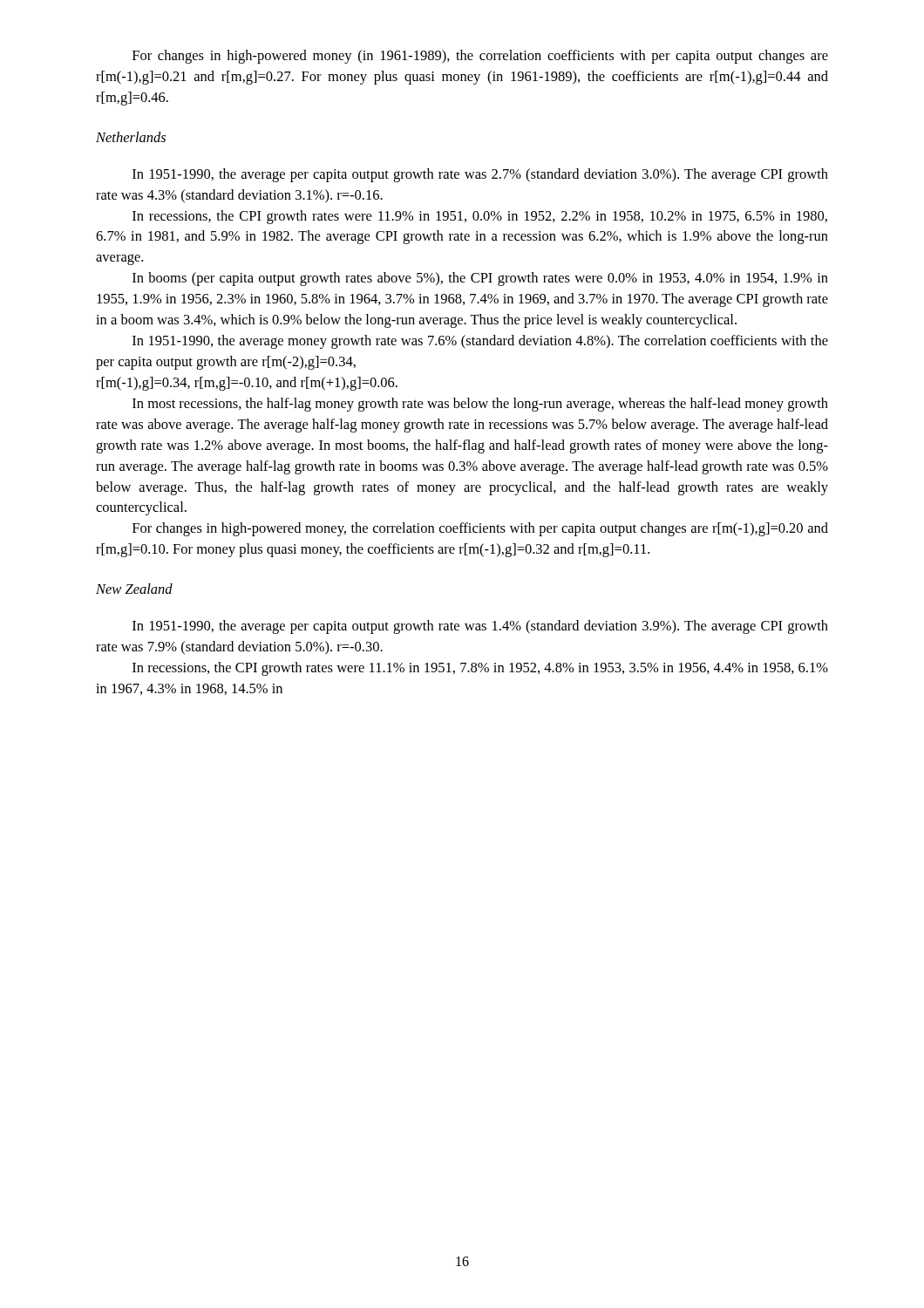Locate the text "New Zealand"

click(134, 589)
